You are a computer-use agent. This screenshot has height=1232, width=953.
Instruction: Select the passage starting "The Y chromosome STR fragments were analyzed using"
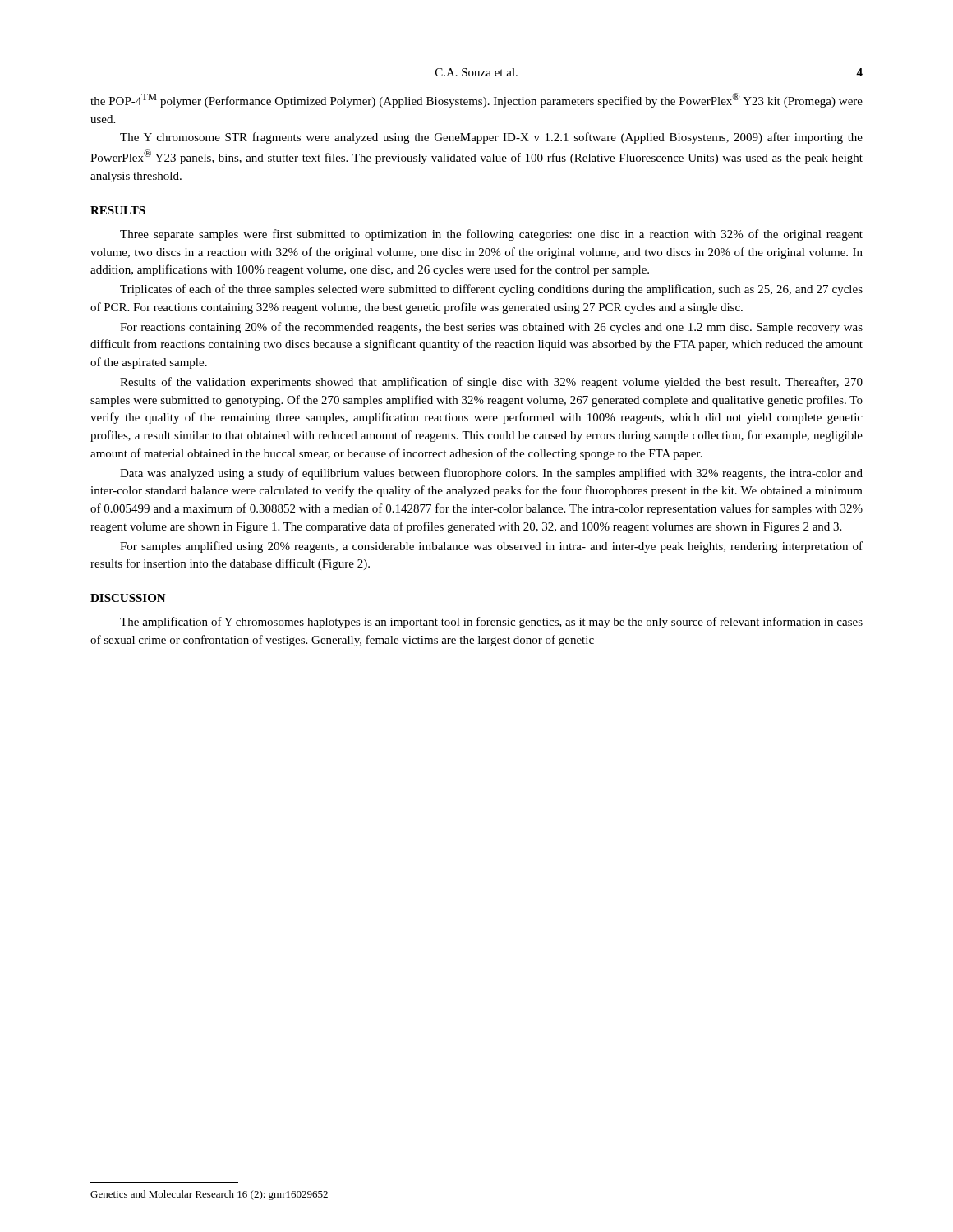[476, 156]
